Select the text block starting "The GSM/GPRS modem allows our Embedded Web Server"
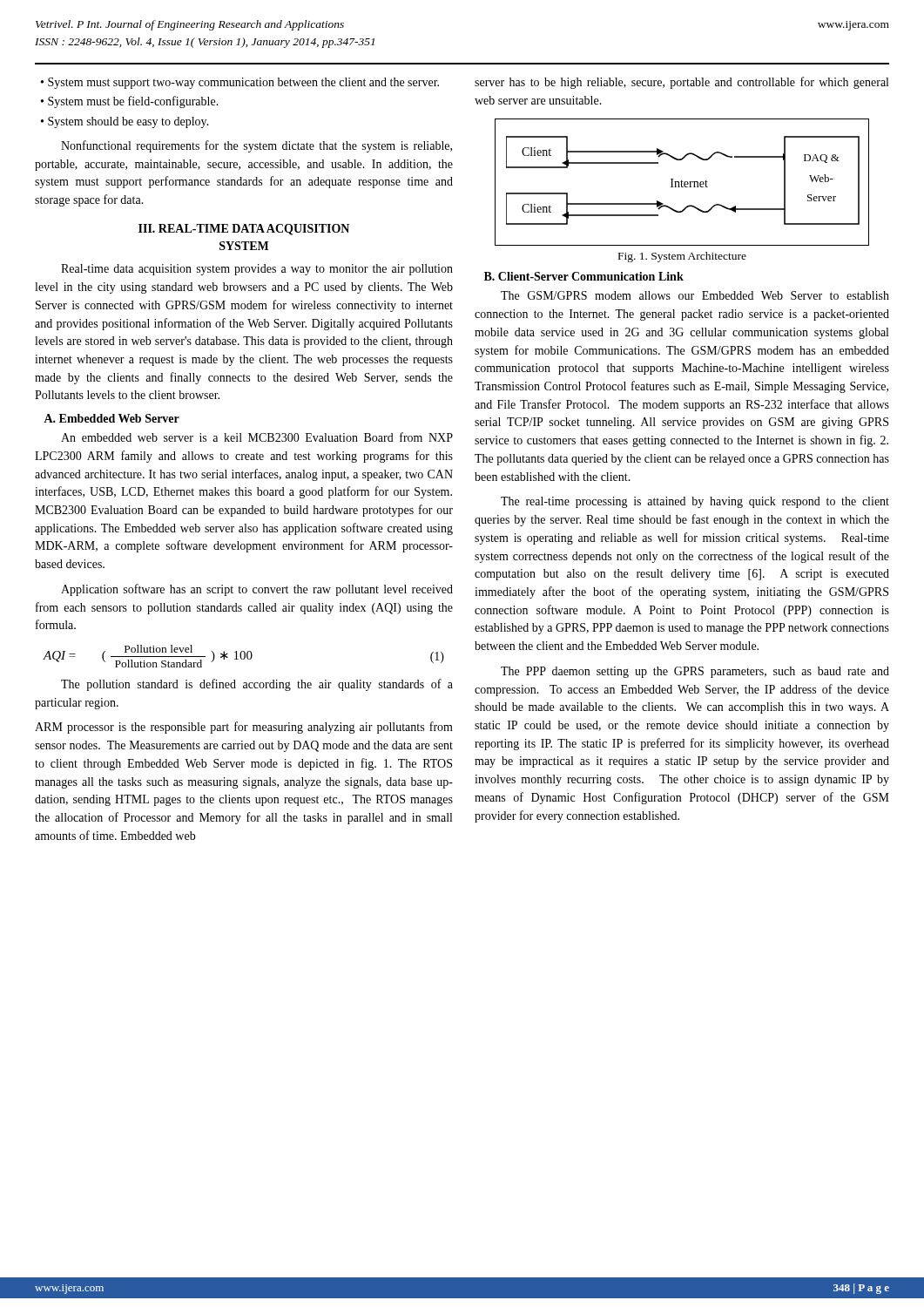 pos(682,386)
